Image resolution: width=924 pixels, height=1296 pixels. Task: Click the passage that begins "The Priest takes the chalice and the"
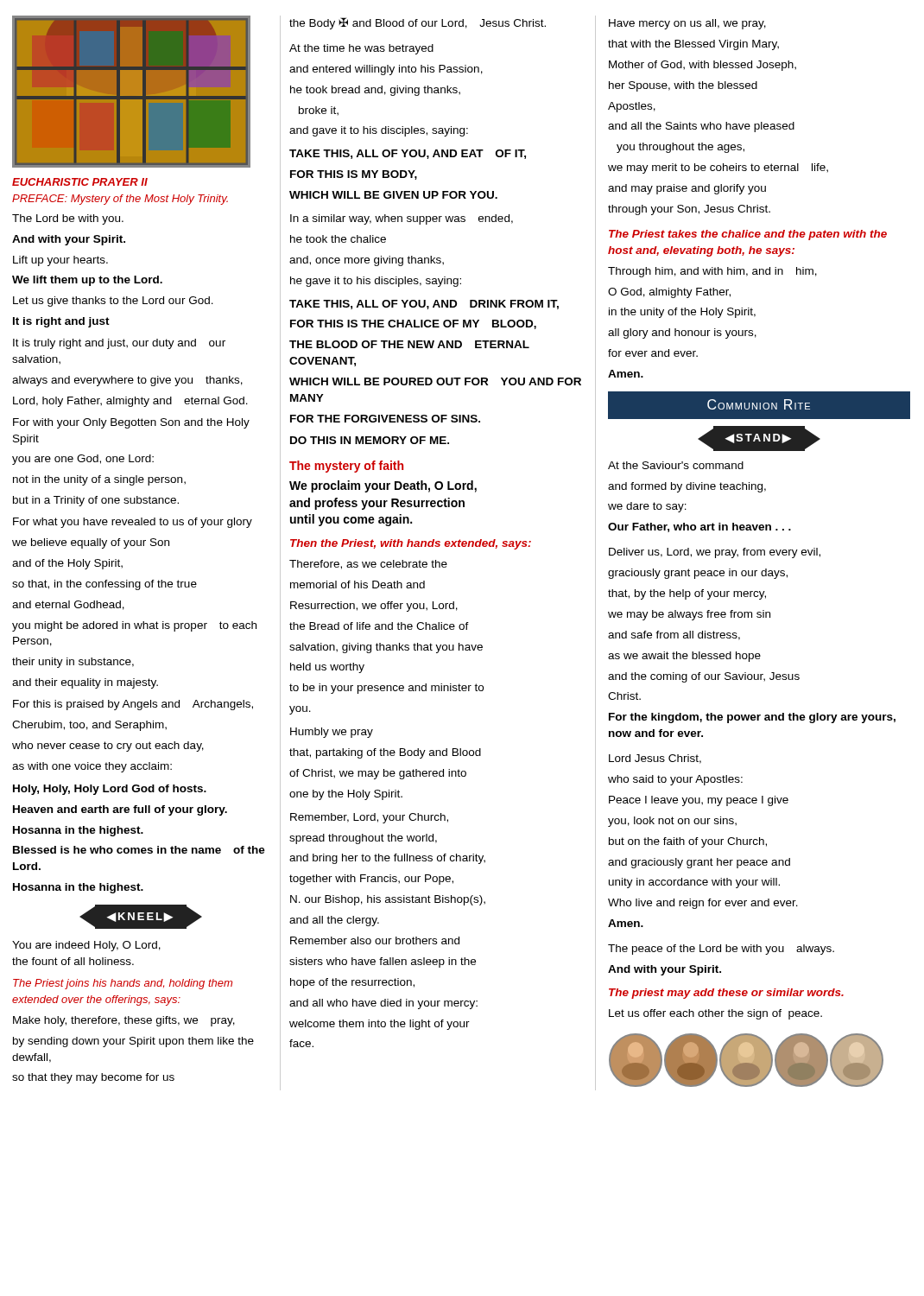click(x=759, y=305)
